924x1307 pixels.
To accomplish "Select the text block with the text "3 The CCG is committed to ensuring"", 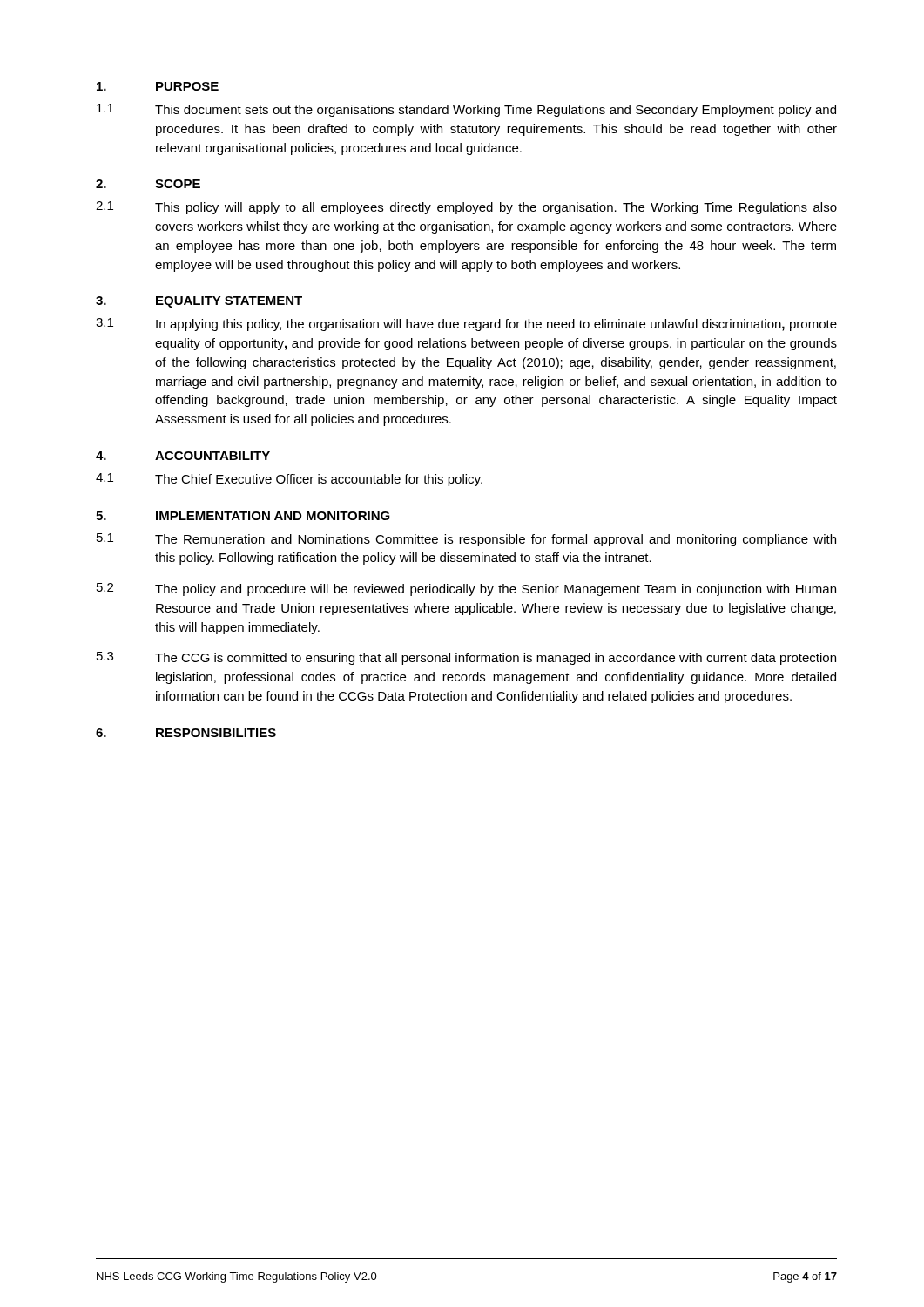I will point(466,677).
